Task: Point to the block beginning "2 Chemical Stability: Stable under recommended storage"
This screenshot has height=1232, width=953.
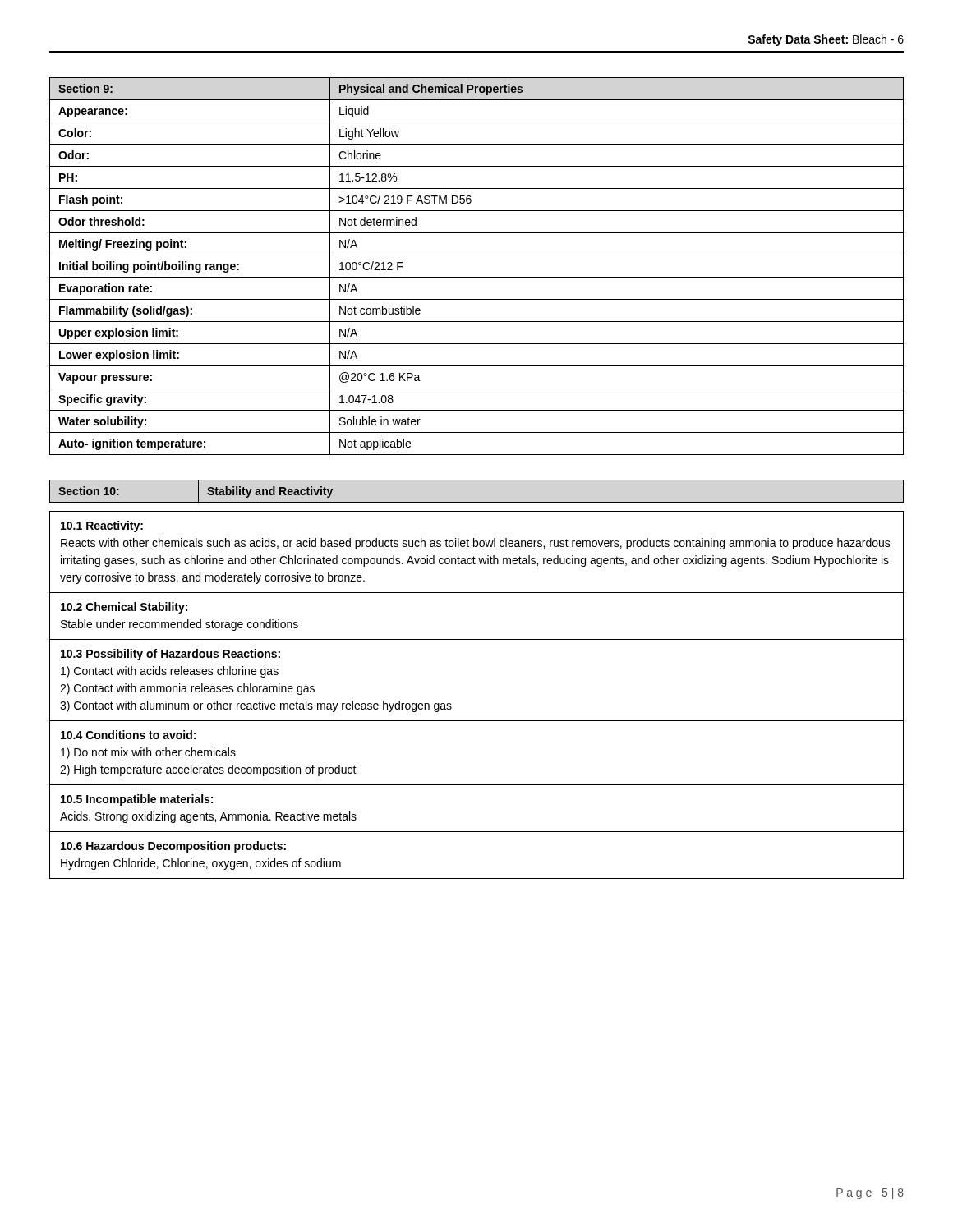Action: [x=179, y=616]
